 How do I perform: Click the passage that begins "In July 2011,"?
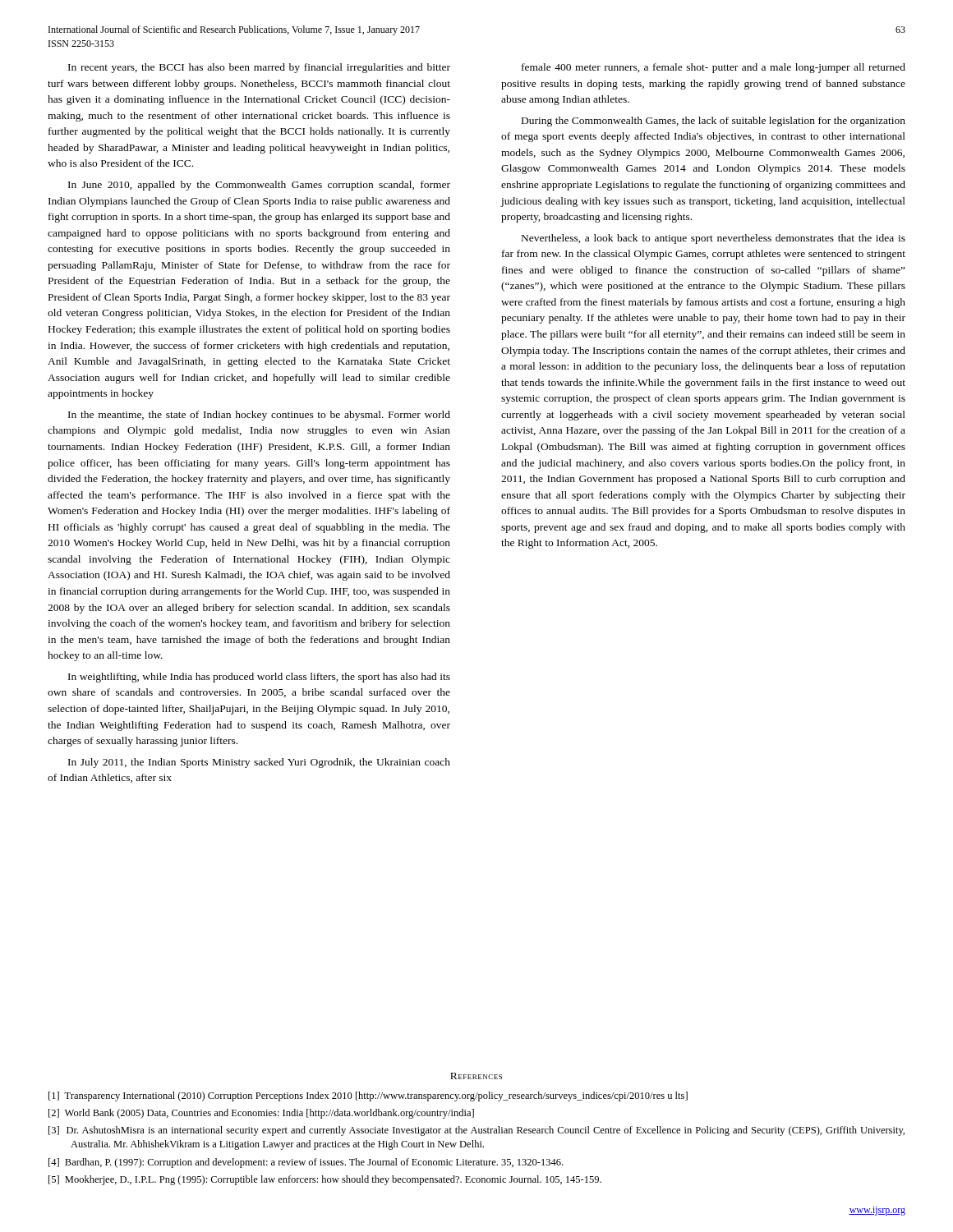point(249,770)
